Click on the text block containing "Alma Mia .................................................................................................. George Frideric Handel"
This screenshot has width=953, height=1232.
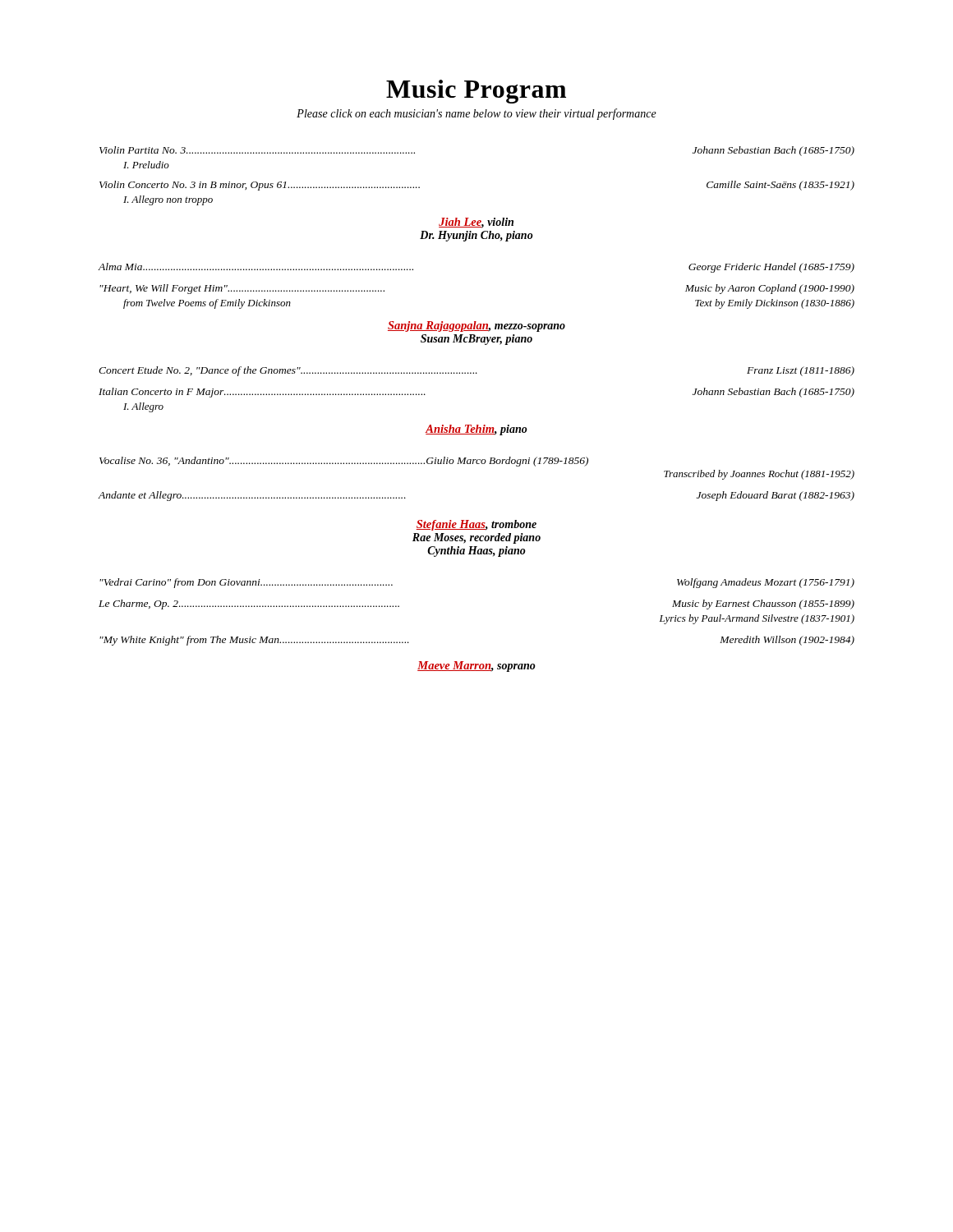pos(138,267)
